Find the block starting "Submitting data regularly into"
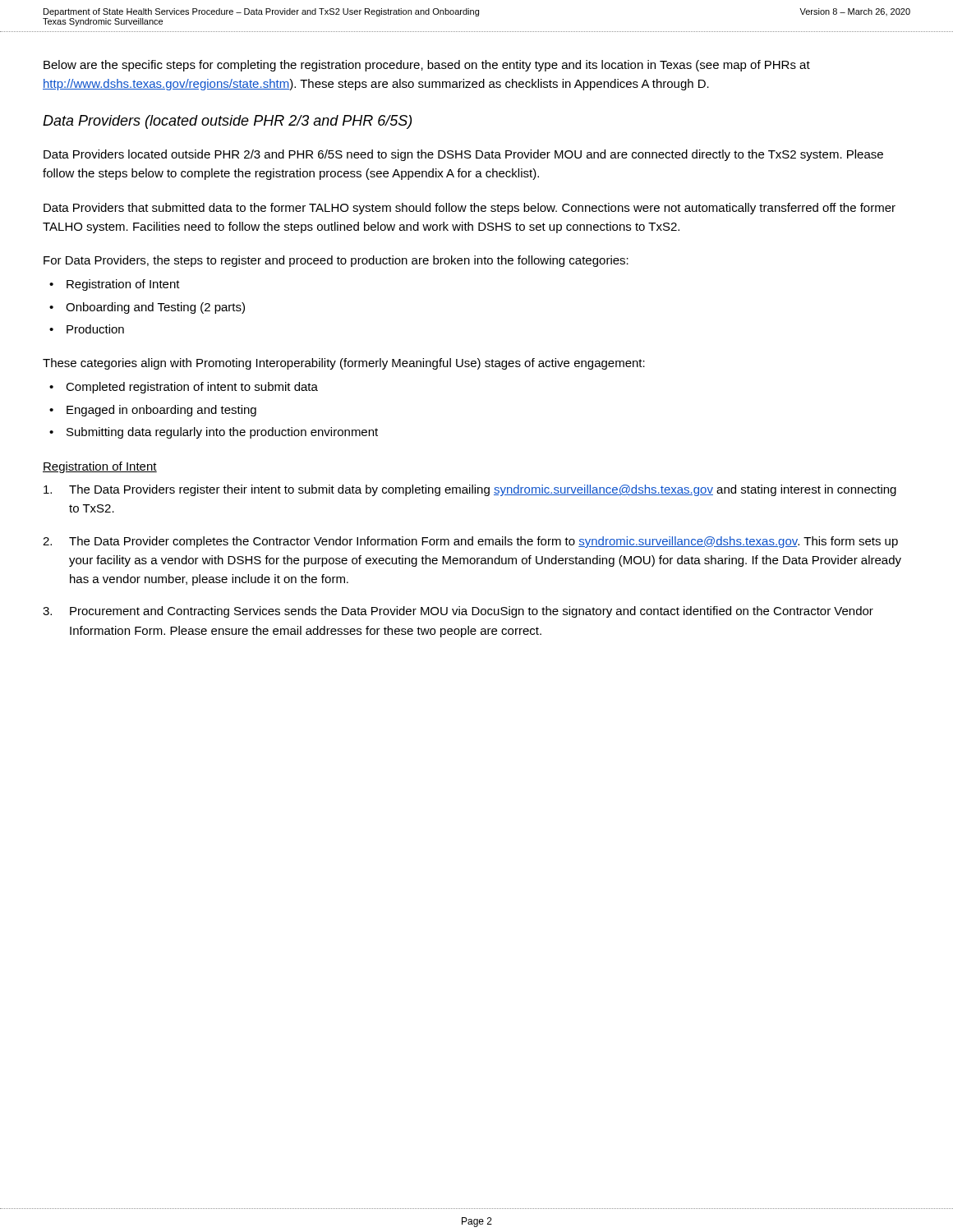Viewport: 953px width, 1232px height. click(x=222, y=432)
